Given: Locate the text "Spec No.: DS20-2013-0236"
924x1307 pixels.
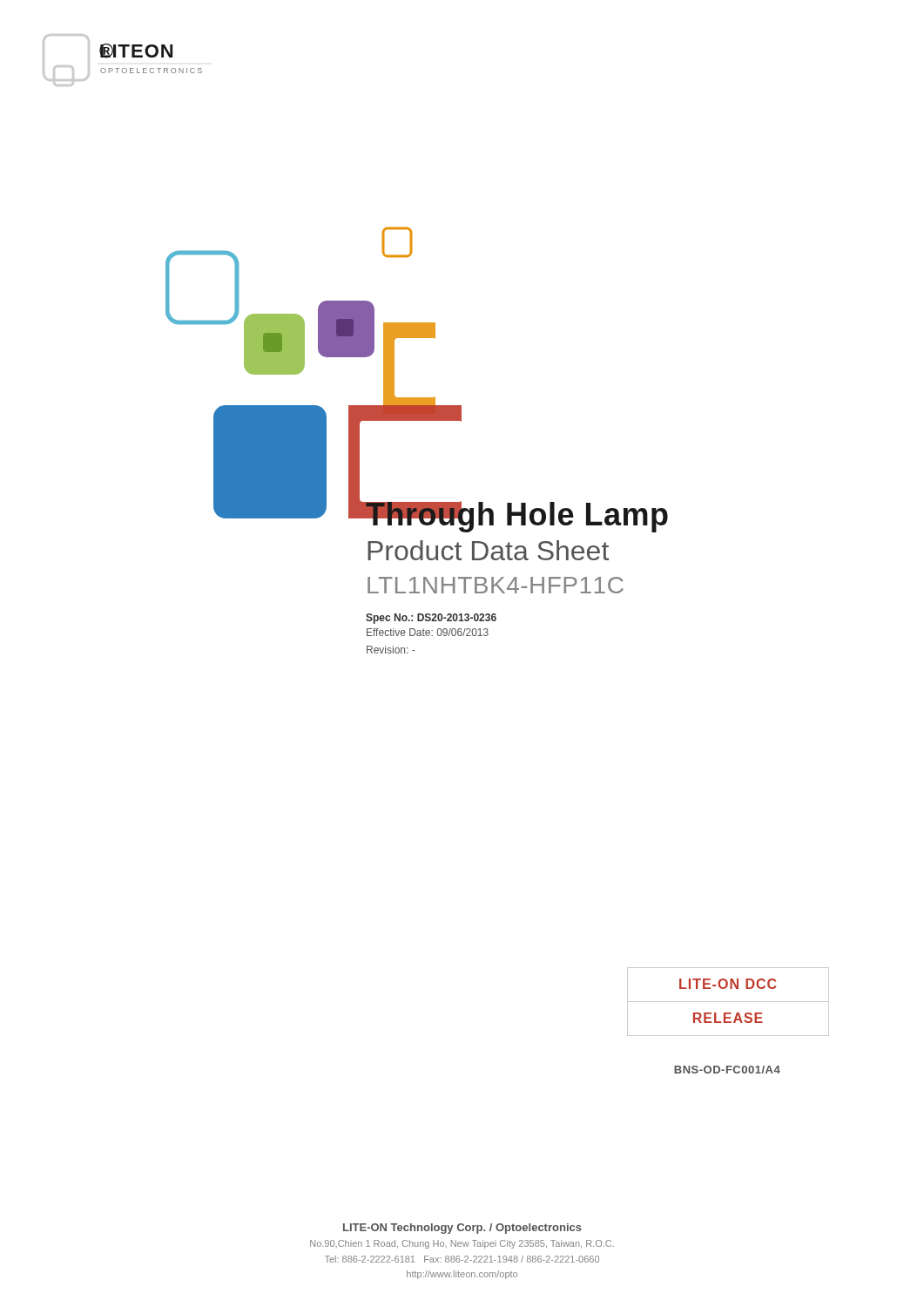Looking at the screenshot, I should click(x=431, y=618).
